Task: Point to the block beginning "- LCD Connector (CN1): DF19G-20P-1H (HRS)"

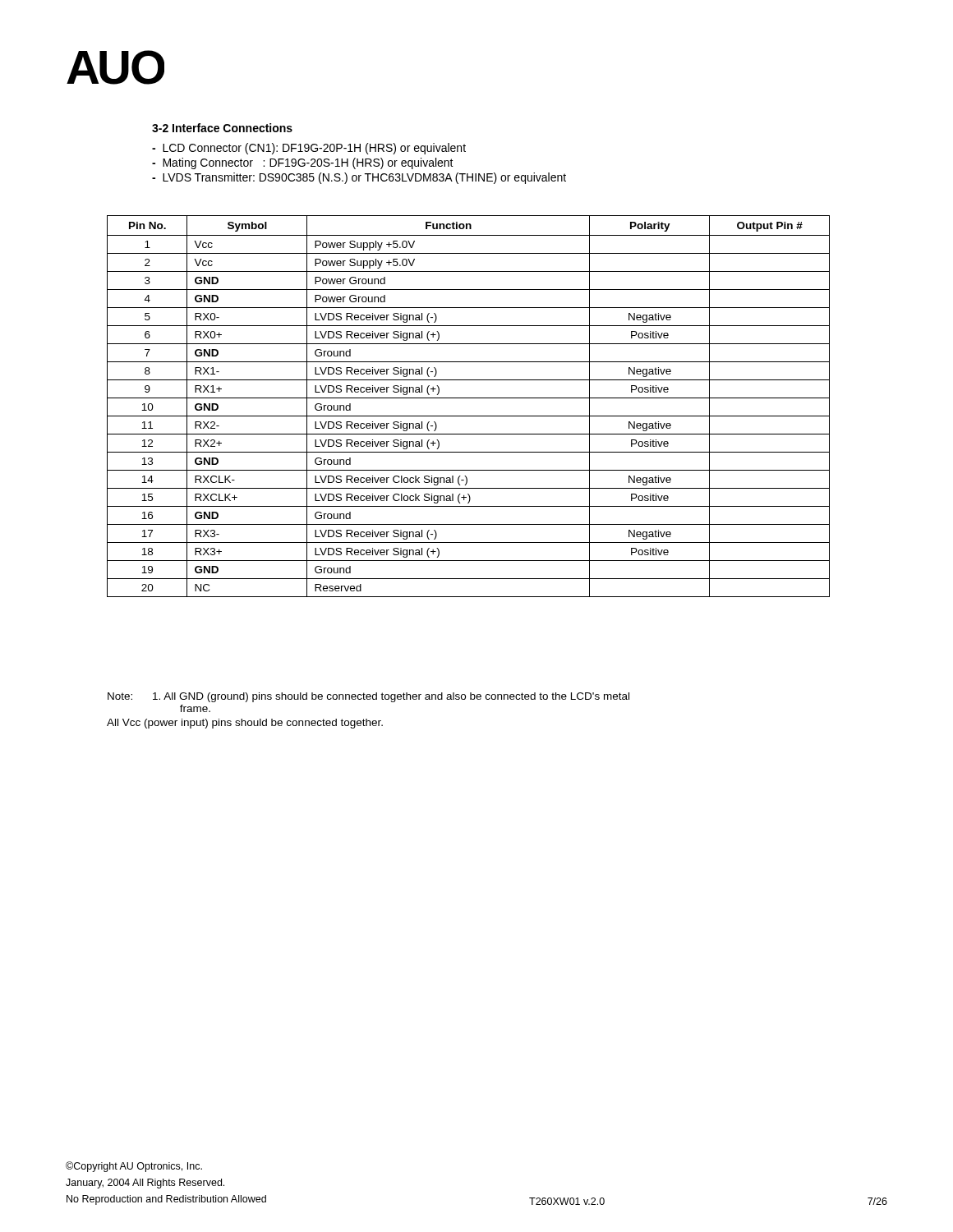Action: point(309,148)
